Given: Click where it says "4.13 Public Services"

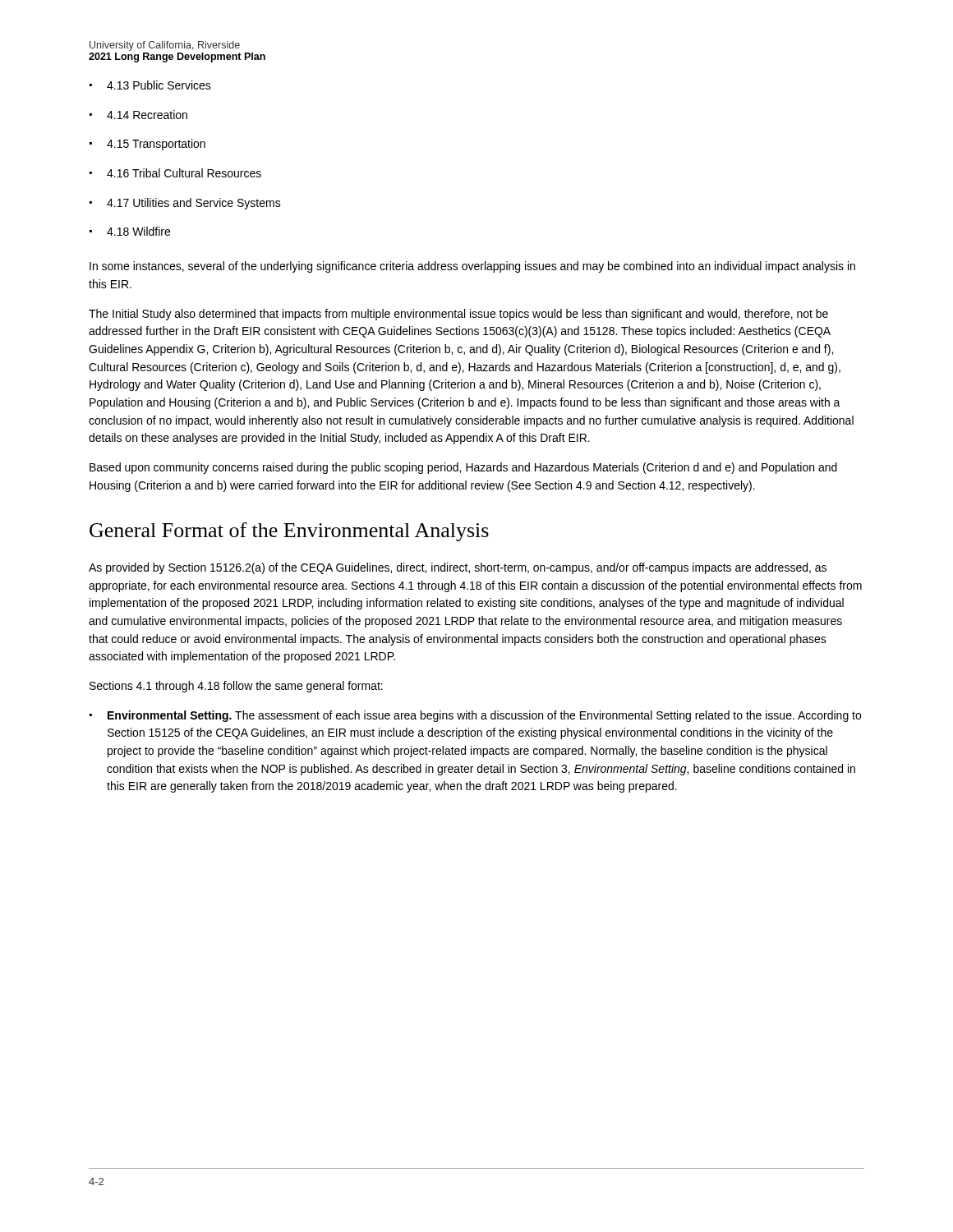Looking at the screenshot, I should click(x=159, y=85).
